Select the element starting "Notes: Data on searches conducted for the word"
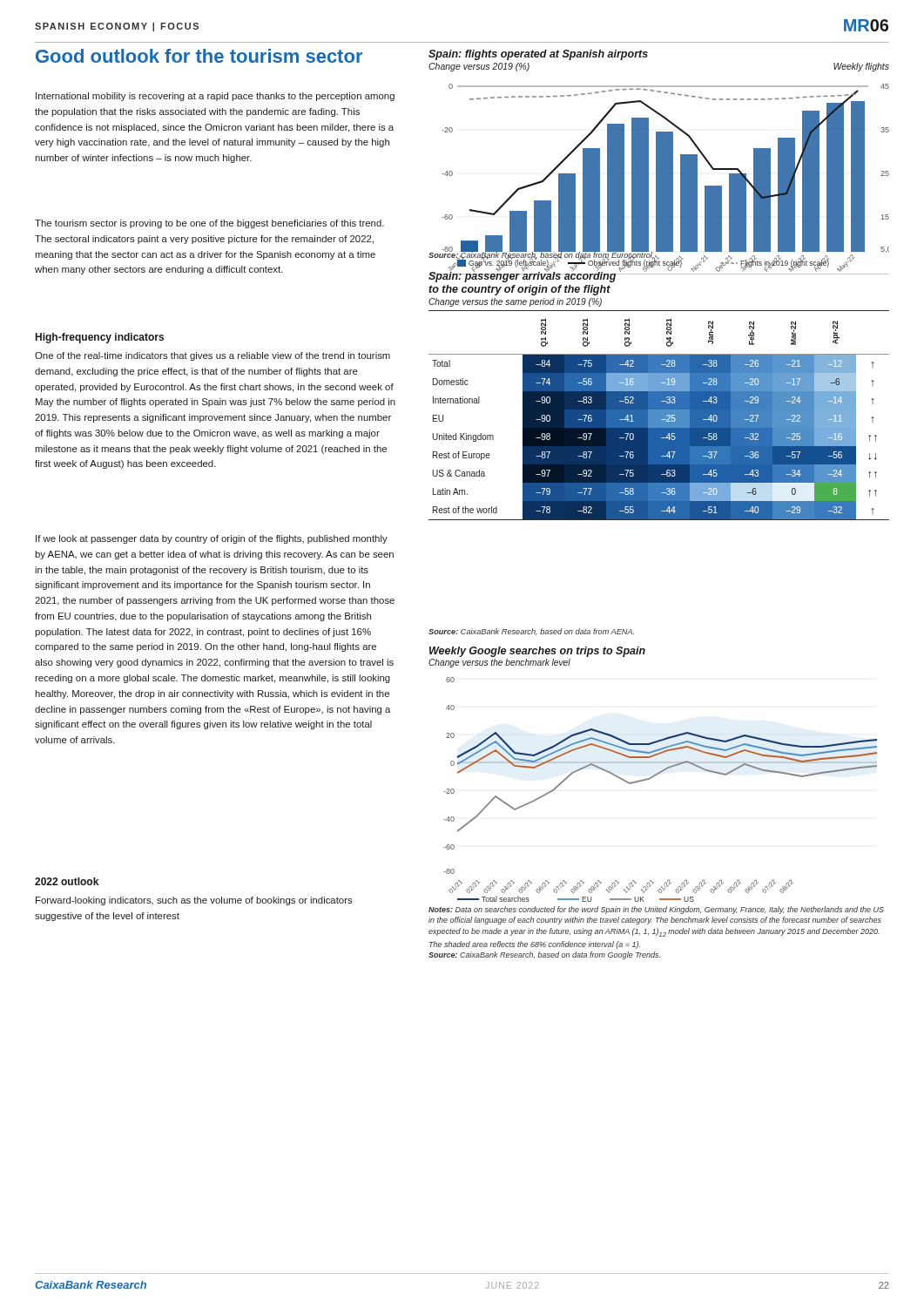The image size is (924, 1307). click(656, 932)
